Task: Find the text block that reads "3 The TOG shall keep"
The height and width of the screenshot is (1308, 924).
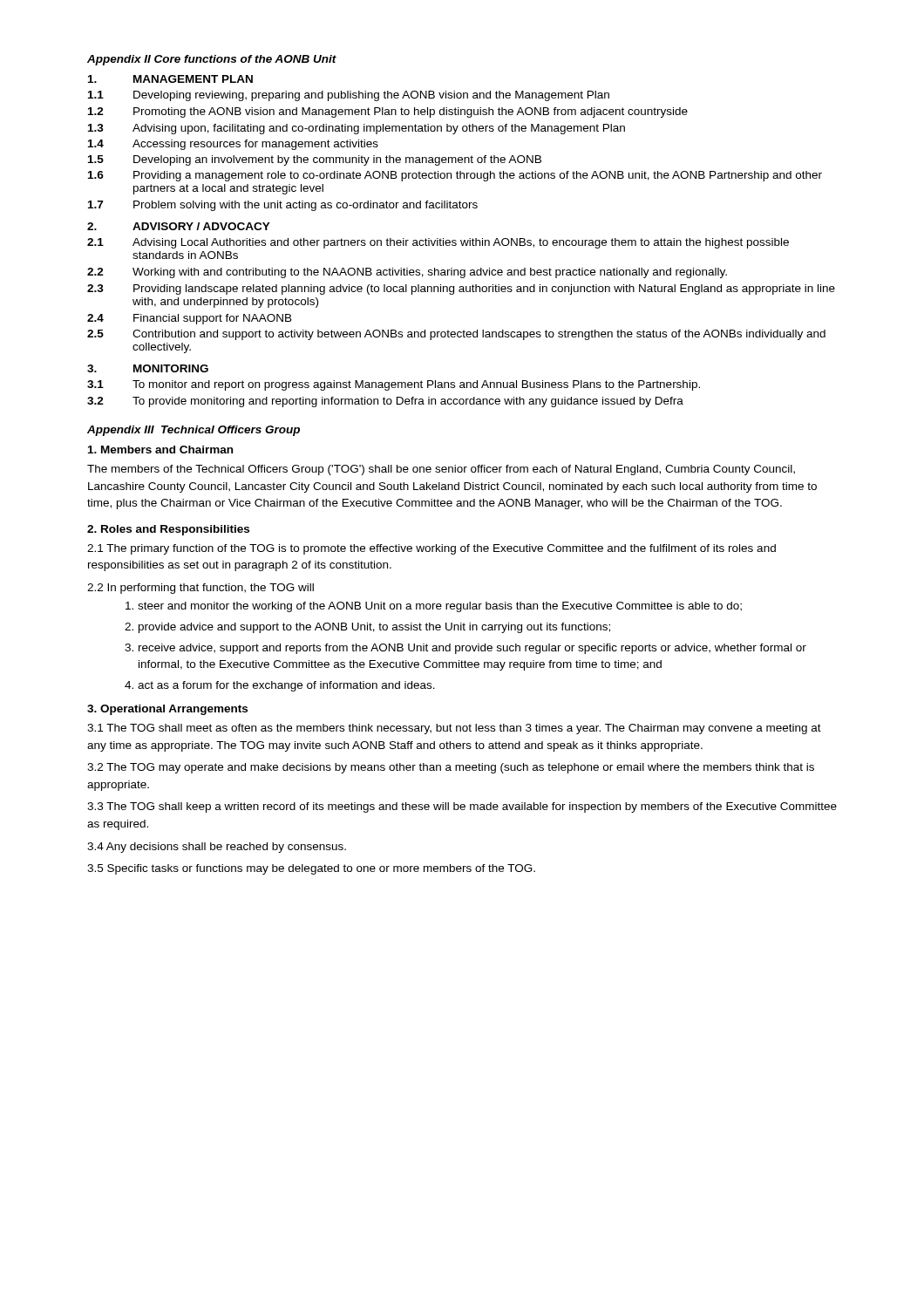Action: click(462, 815)
